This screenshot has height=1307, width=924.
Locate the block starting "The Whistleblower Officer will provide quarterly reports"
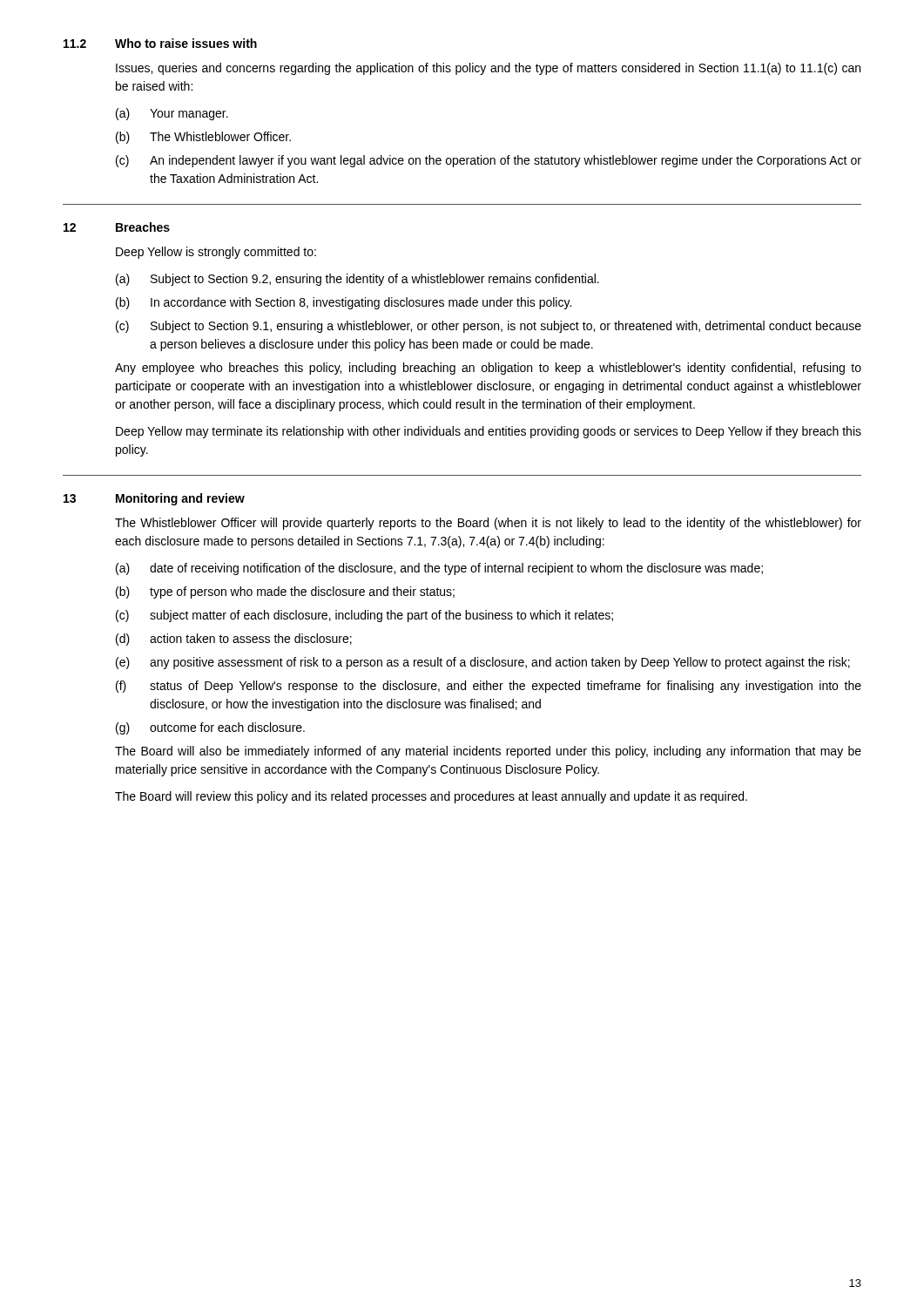pyautogui.click(x=488, y=532)
